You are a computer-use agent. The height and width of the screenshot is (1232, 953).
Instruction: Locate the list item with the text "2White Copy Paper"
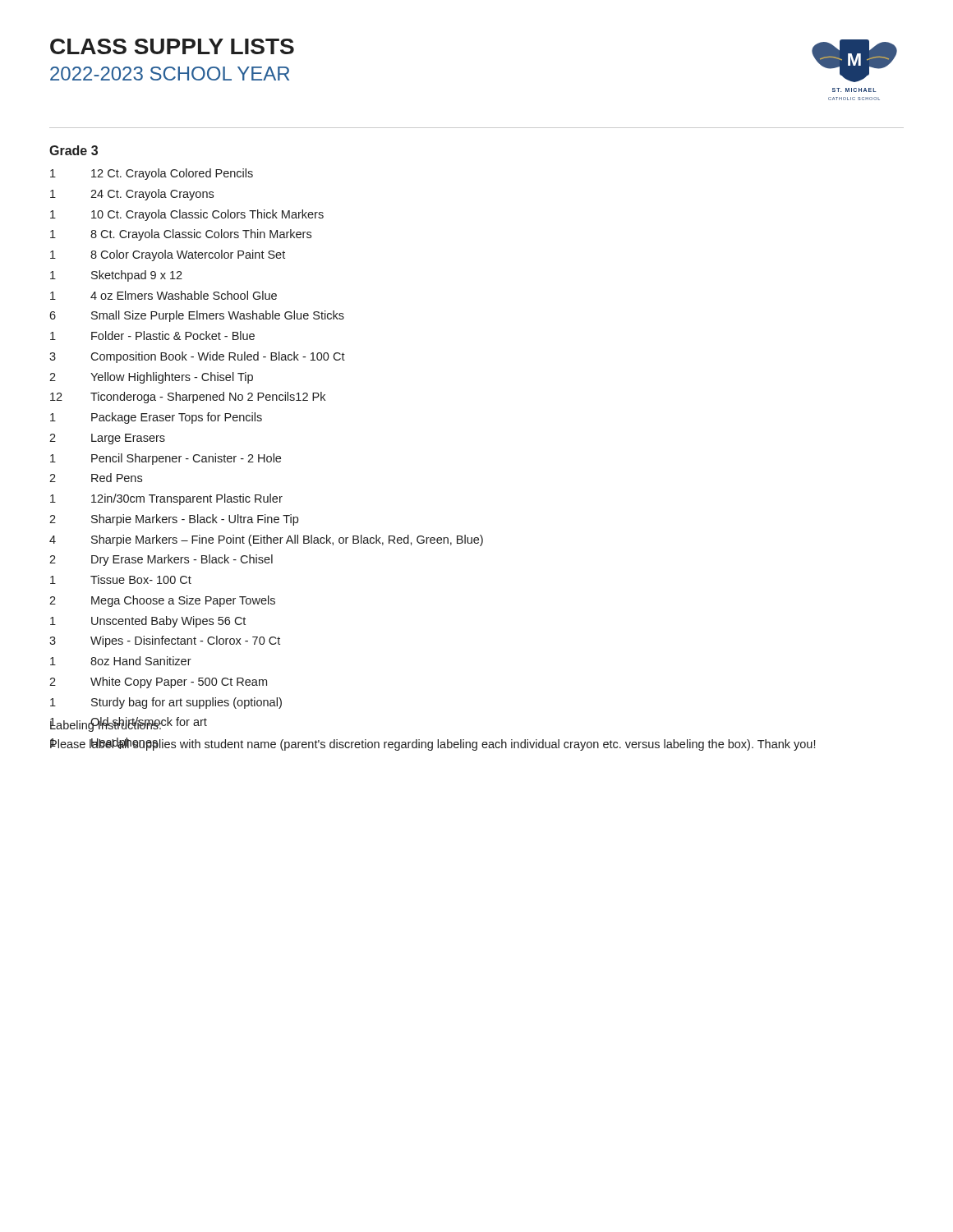click(159, 682)
